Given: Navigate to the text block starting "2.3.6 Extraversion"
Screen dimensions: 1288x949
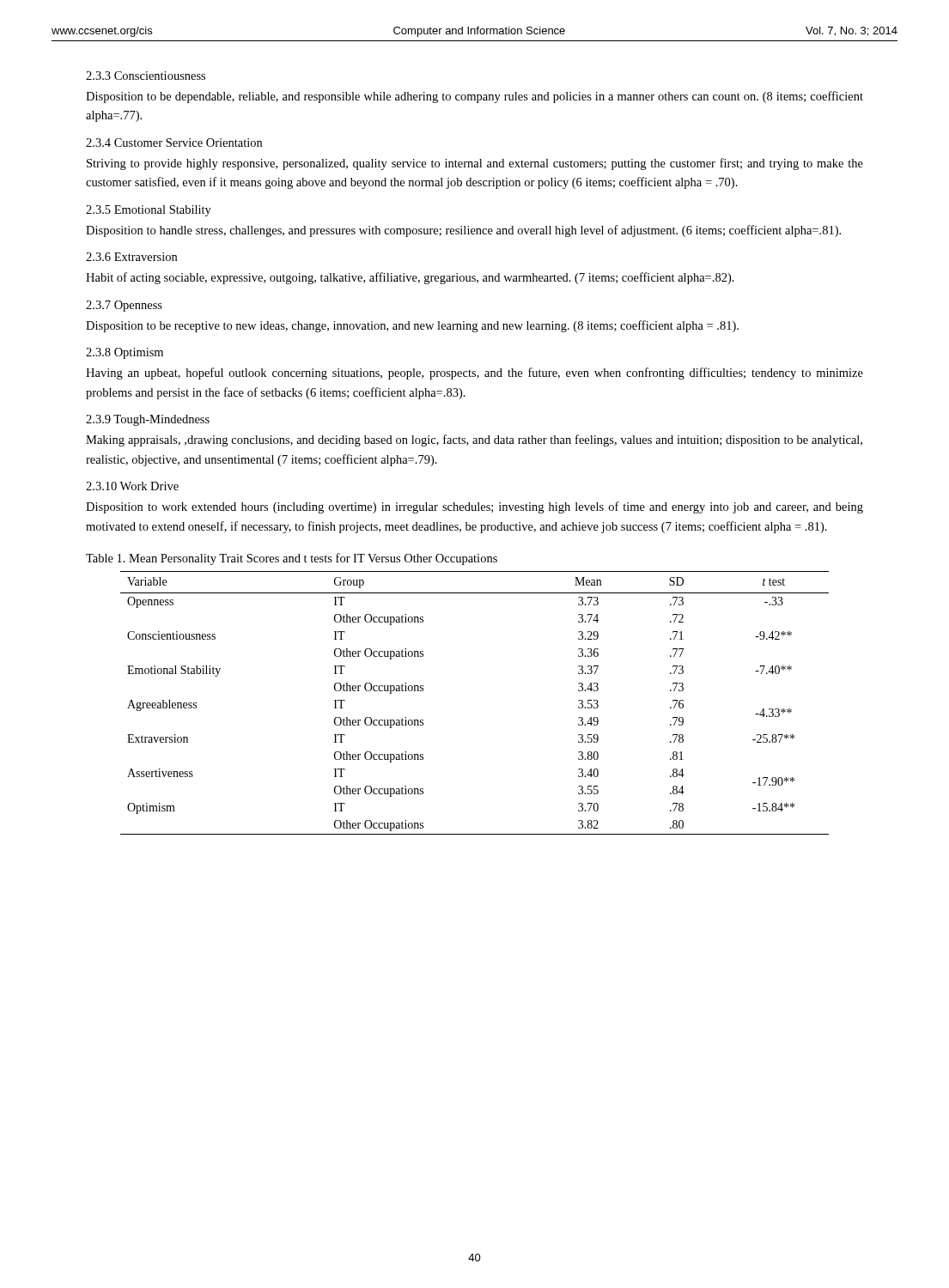Looking at the screenshot, I should [132, 257].
